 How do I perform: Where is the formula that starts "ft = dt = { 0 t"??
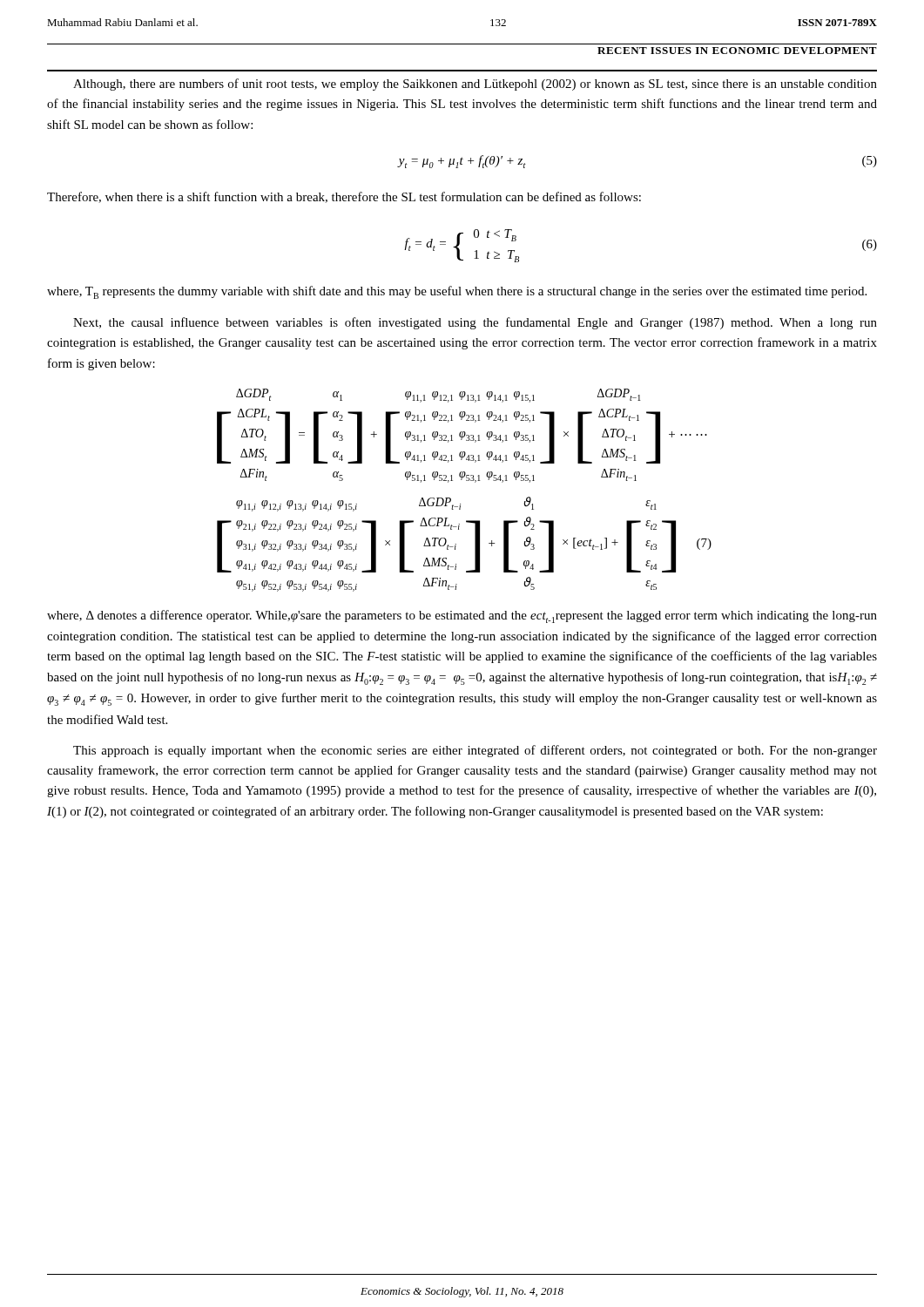458,245
